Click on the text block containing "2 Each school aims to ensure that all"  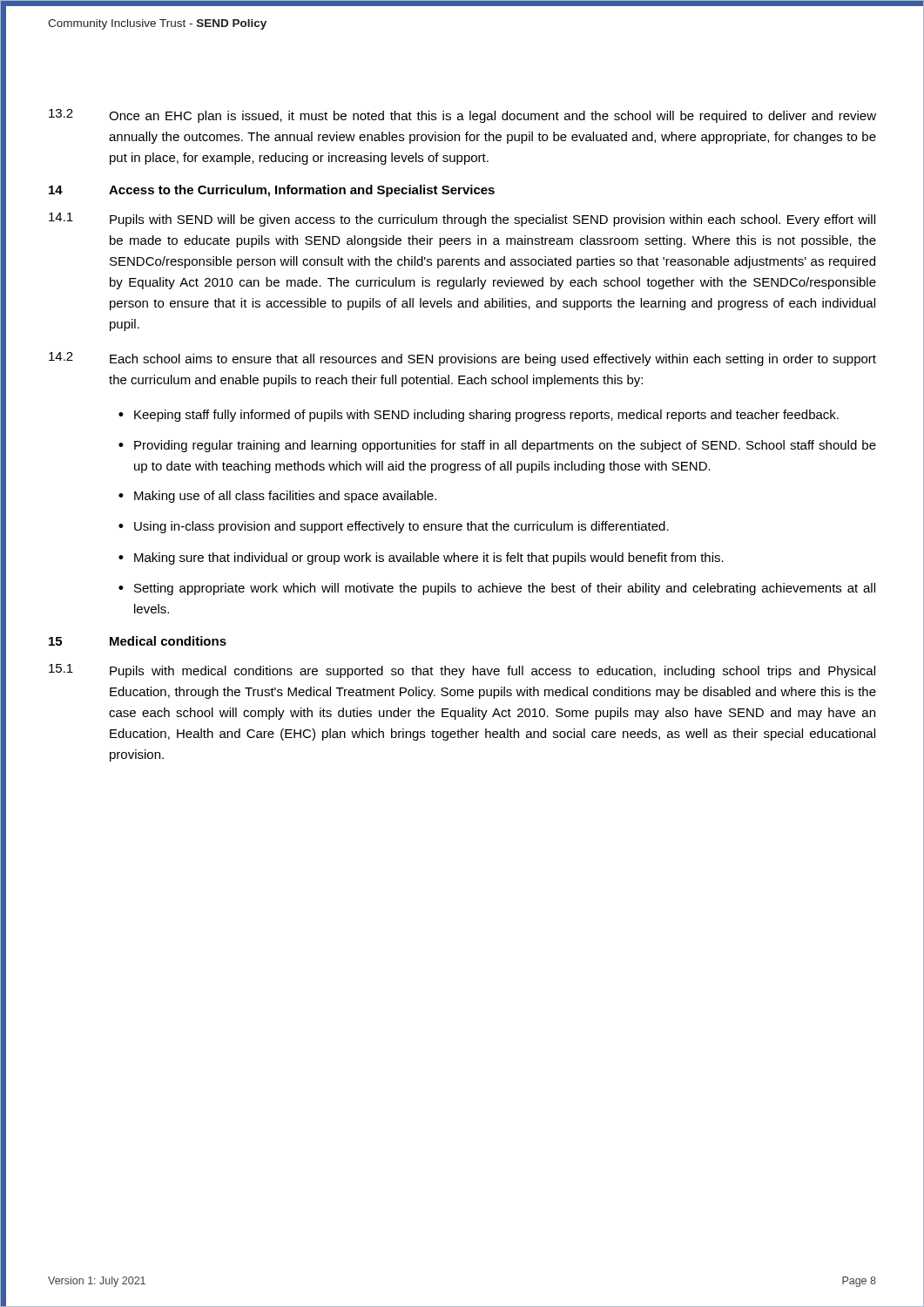[x=462, y=369]
